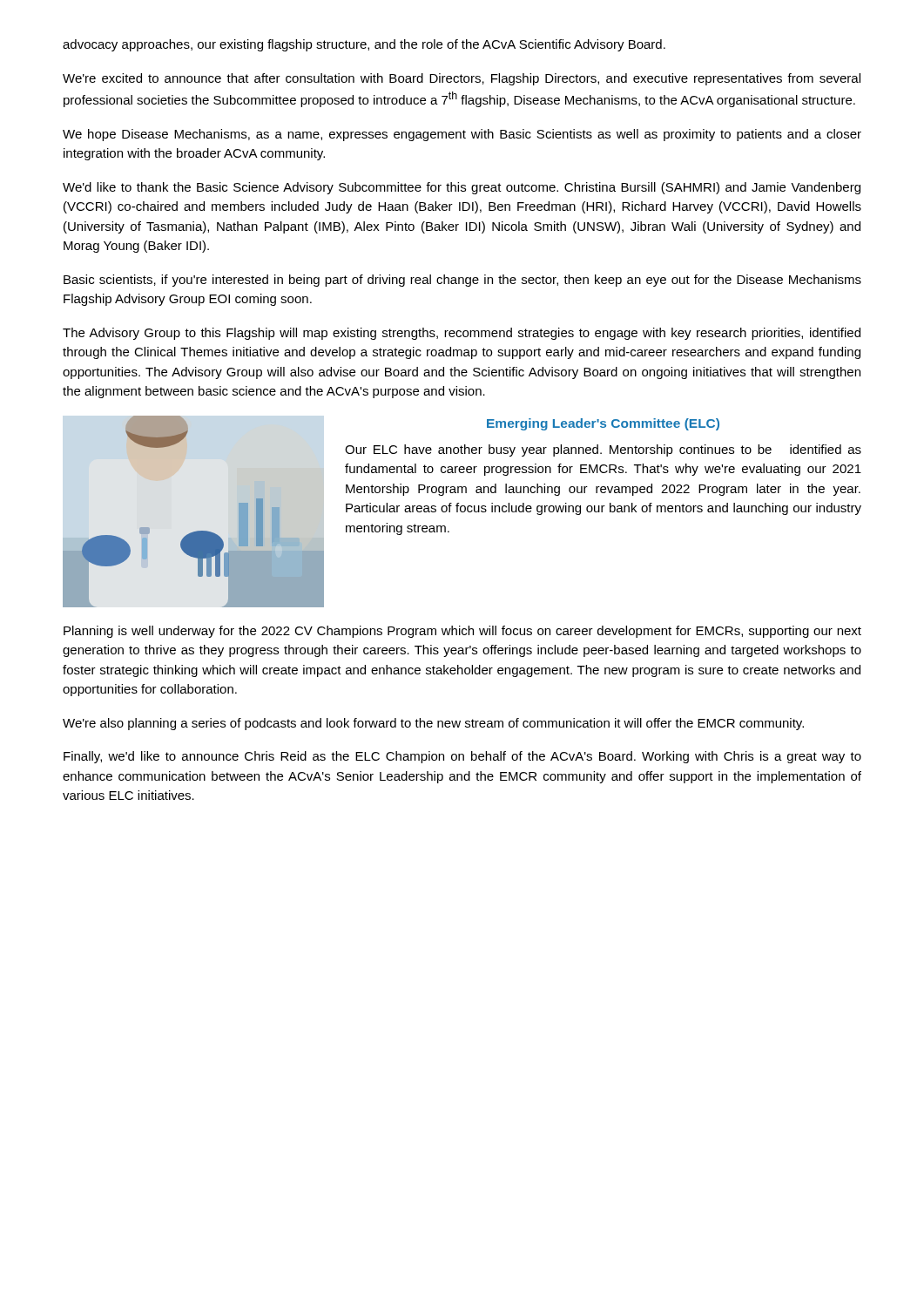Where is the passage that starts "Our ELC have another busy year"?
This screenshot has height=1307, width=924.
(603, 488)
